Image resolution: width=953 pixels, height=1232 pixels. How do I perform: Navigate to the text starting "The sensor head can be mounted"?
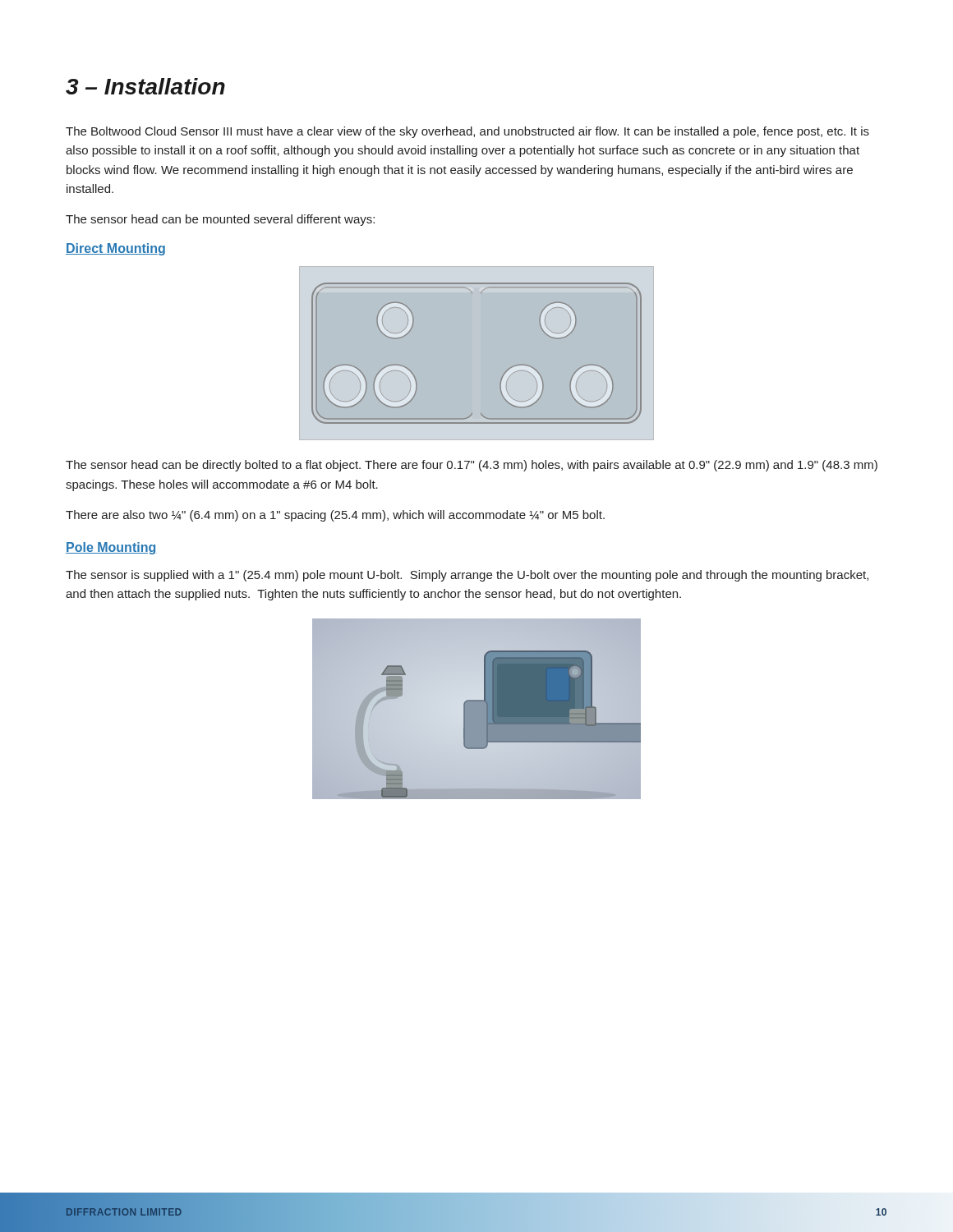221,219
